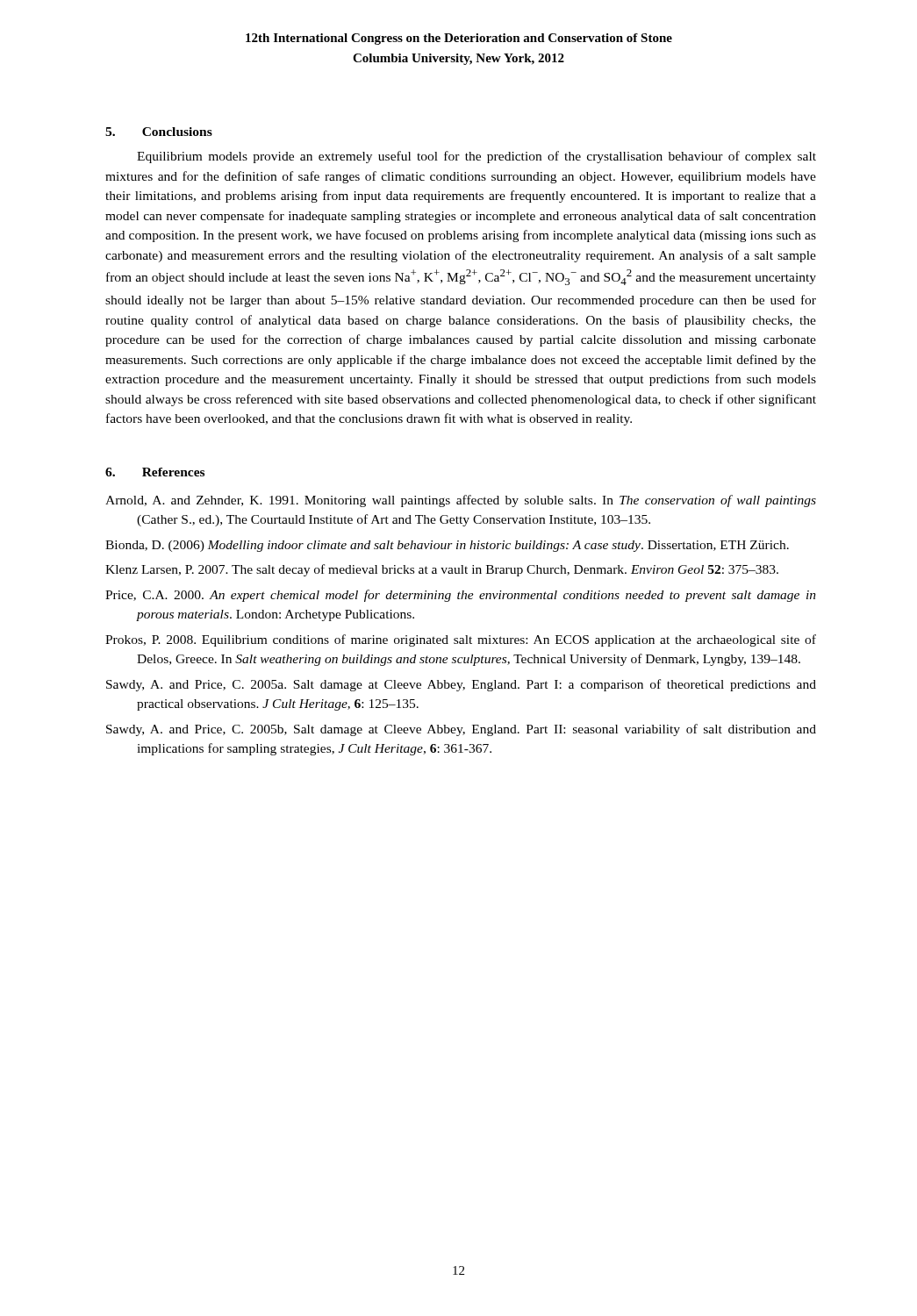Find "6. References" on this page
917x1316 pixels.
tap(155, 472)
